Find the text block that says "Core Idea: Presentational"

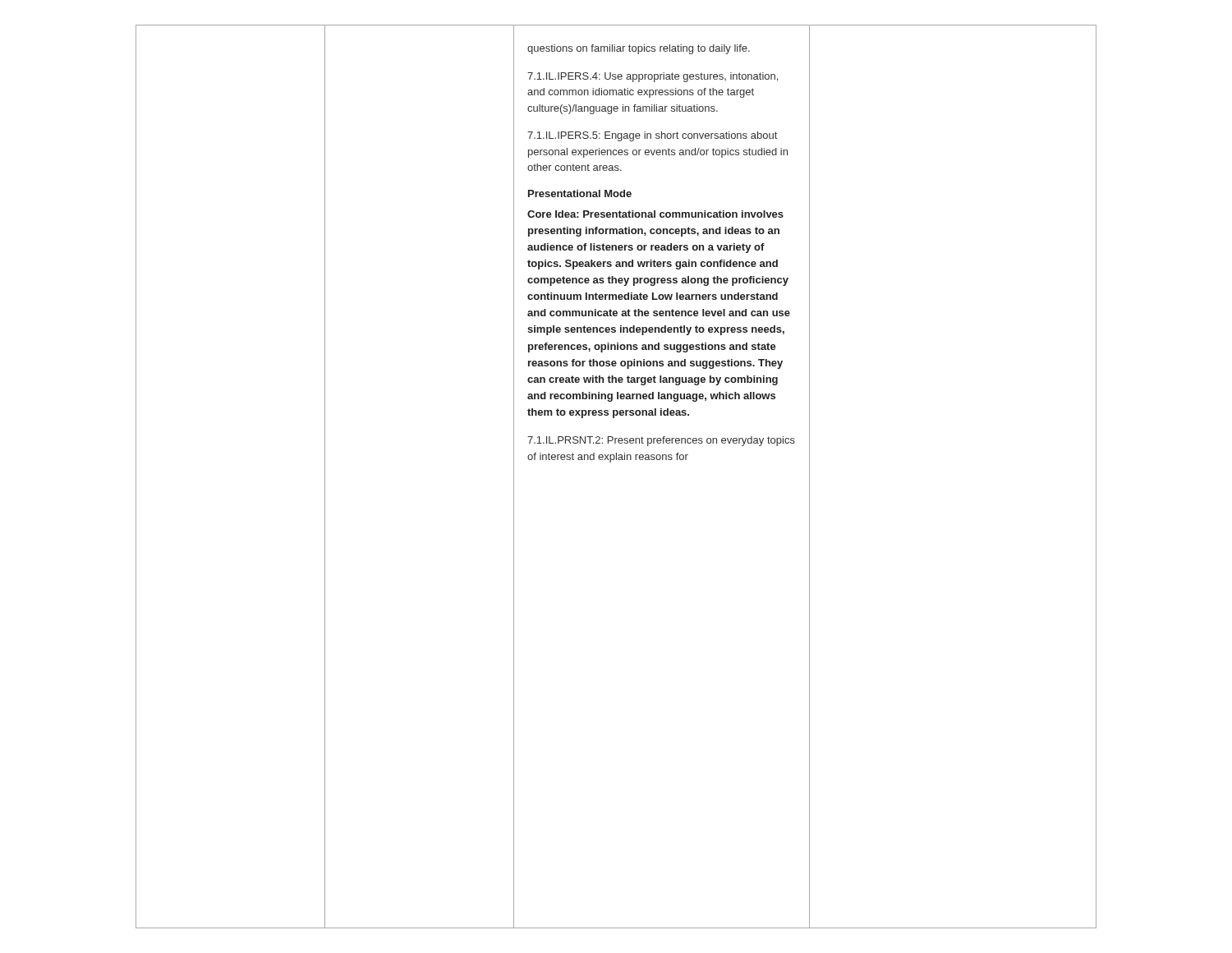pos(659,313)
